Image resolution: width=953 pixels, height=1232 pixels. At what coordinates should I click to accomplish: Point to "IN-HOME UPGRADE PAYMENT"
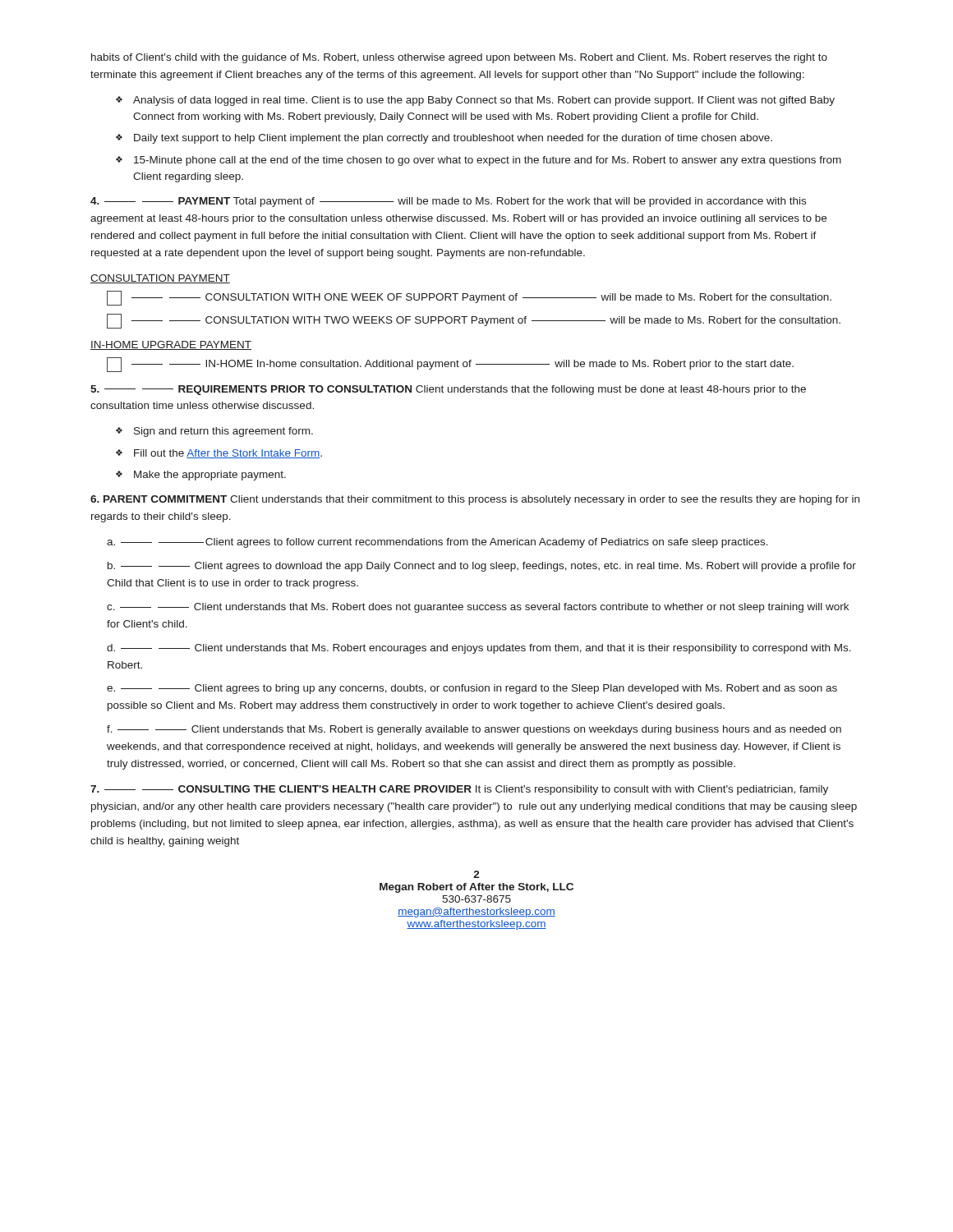(x=171, y=345)
